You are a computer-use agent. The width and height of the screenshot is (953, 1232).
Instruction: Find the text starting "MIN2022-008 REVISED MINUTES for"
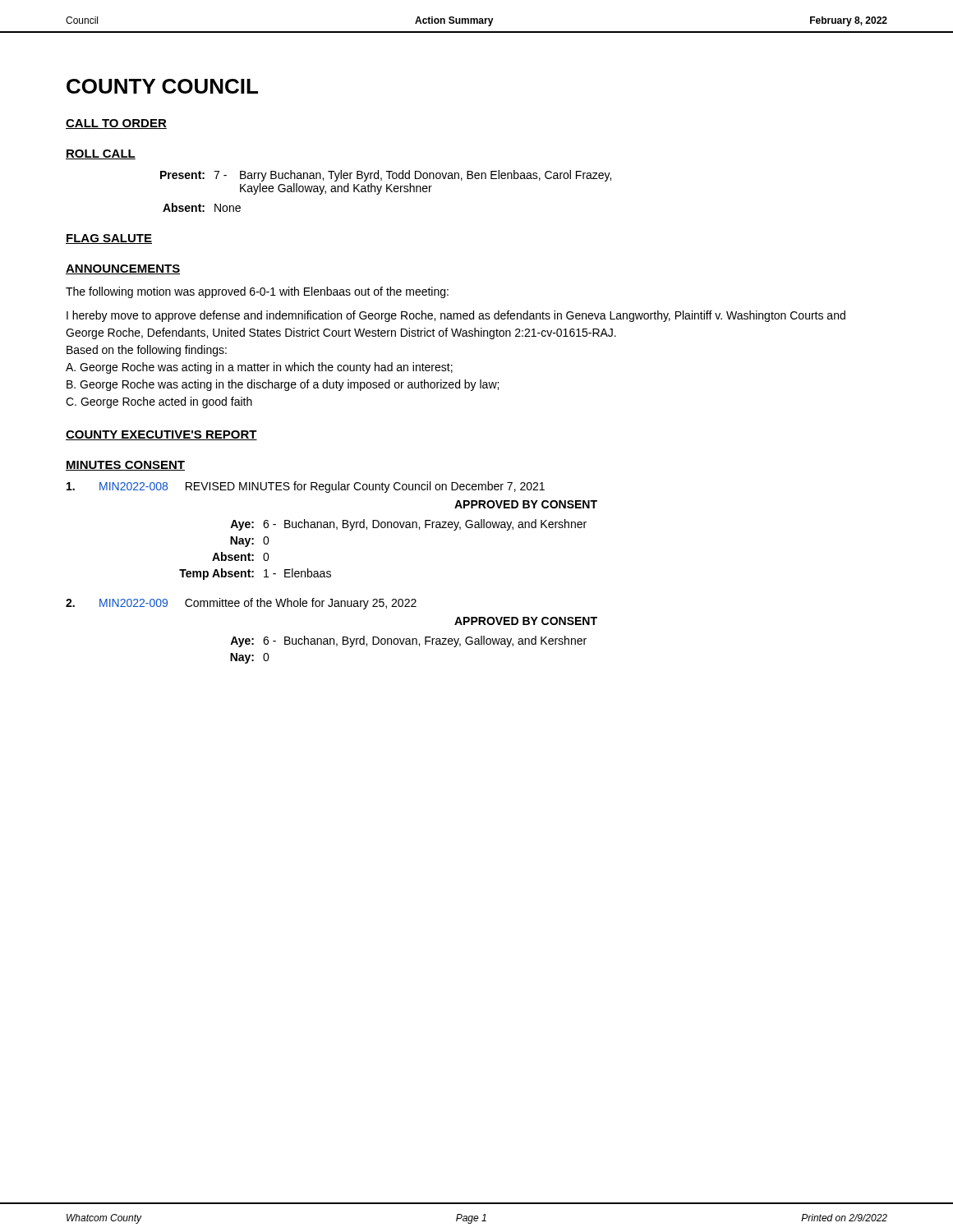pyautogui.click(x=476, y=531)
